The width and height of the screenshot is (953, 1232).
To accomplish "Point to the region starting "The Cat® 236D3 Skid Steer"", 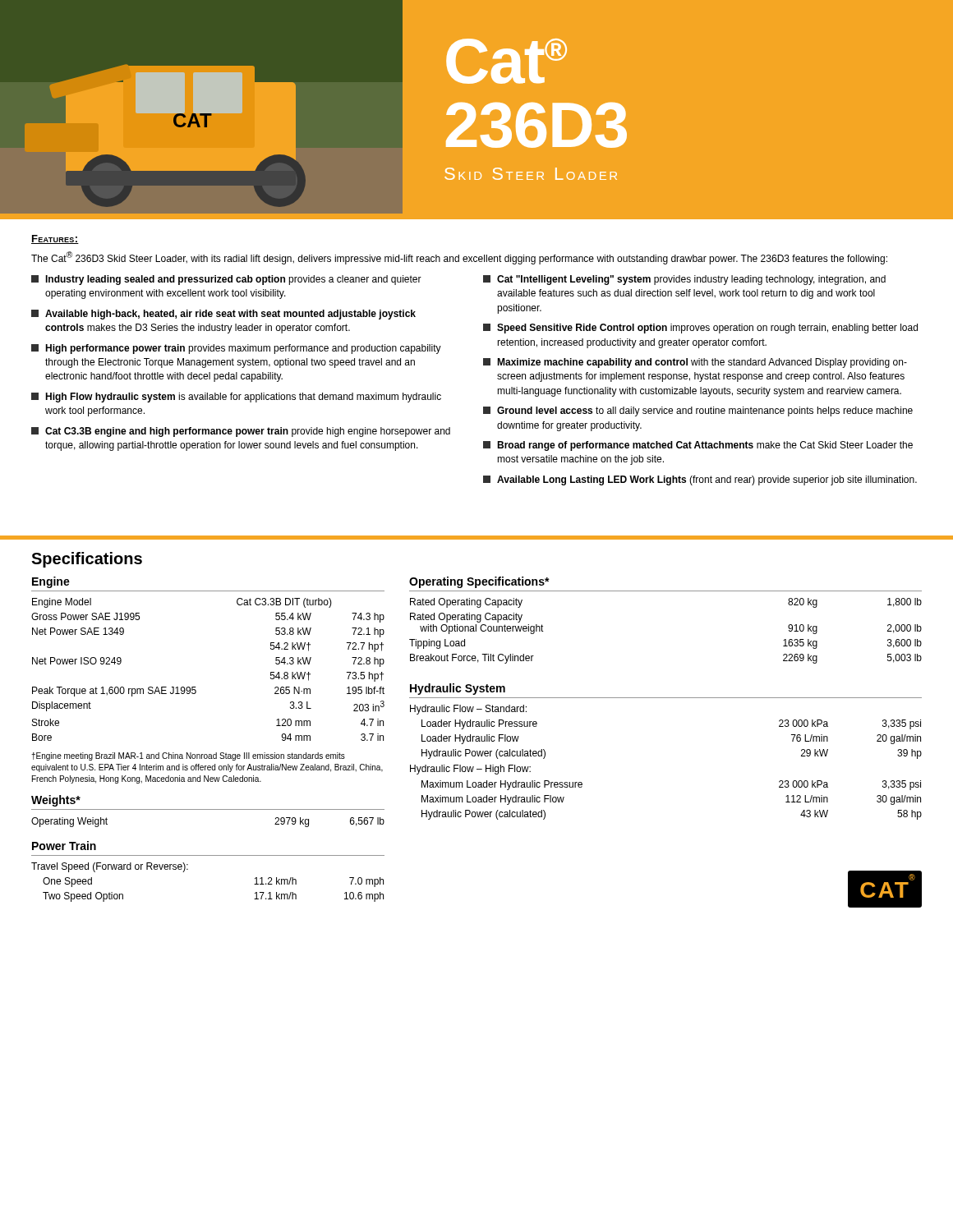I will pyautogui.click(x=460, y=257).
